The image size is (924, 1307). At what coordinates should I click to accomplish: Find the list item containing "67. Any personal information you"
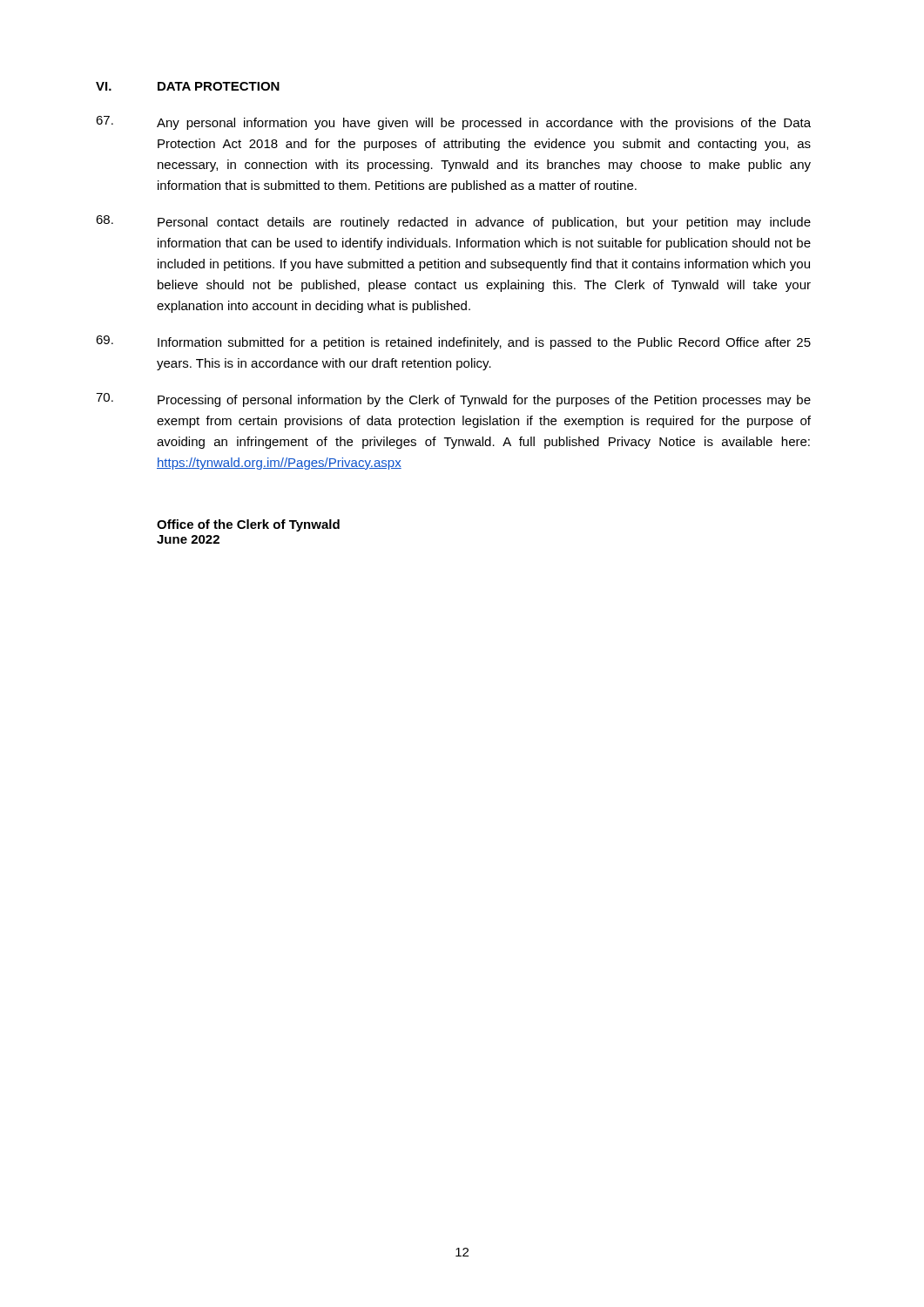pos(453,154)
